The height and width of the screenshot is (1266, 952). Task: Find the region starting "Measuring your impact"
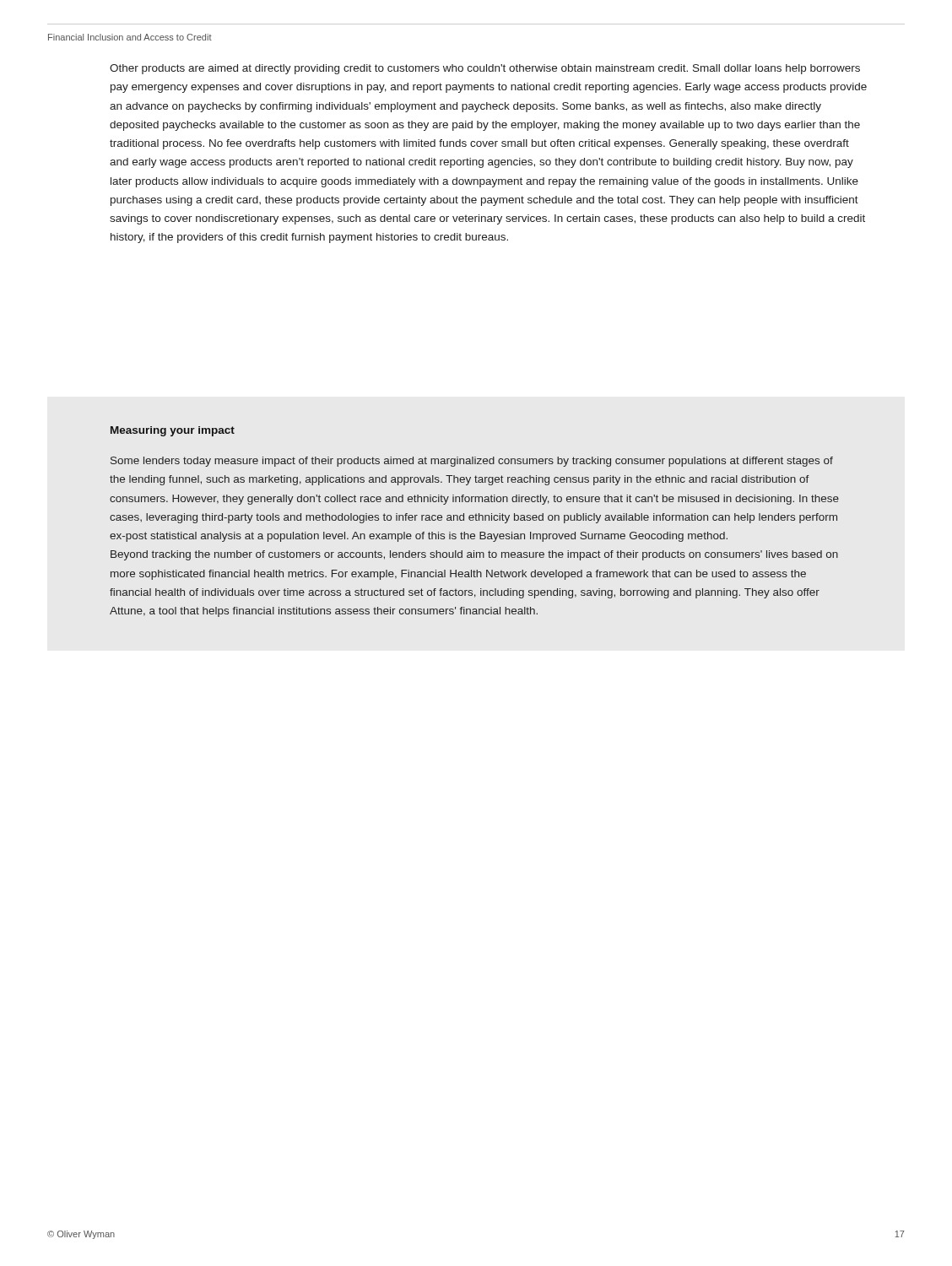click(x=173, y=431)
